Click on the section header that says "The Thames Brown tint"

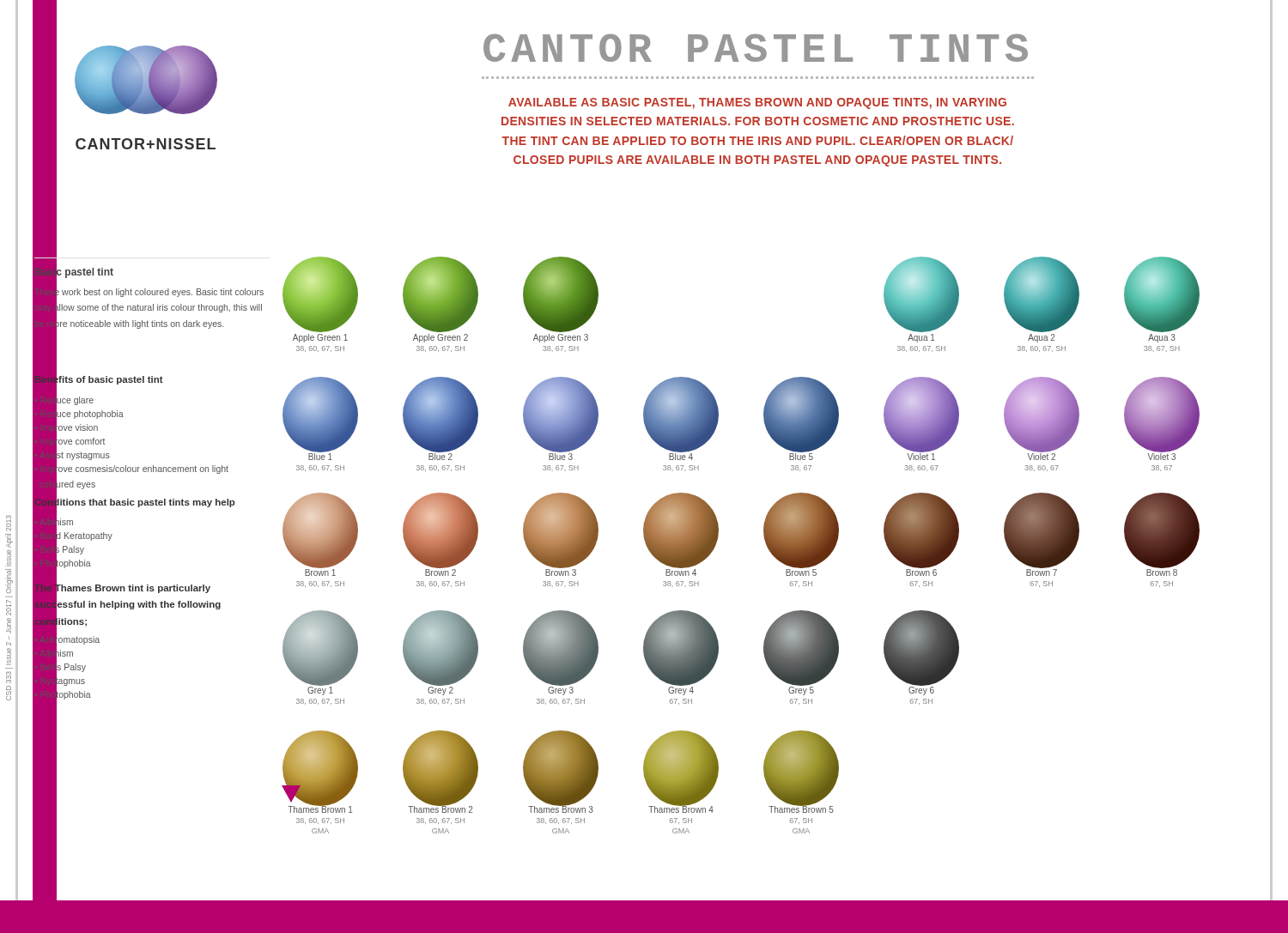coord(128,604)
